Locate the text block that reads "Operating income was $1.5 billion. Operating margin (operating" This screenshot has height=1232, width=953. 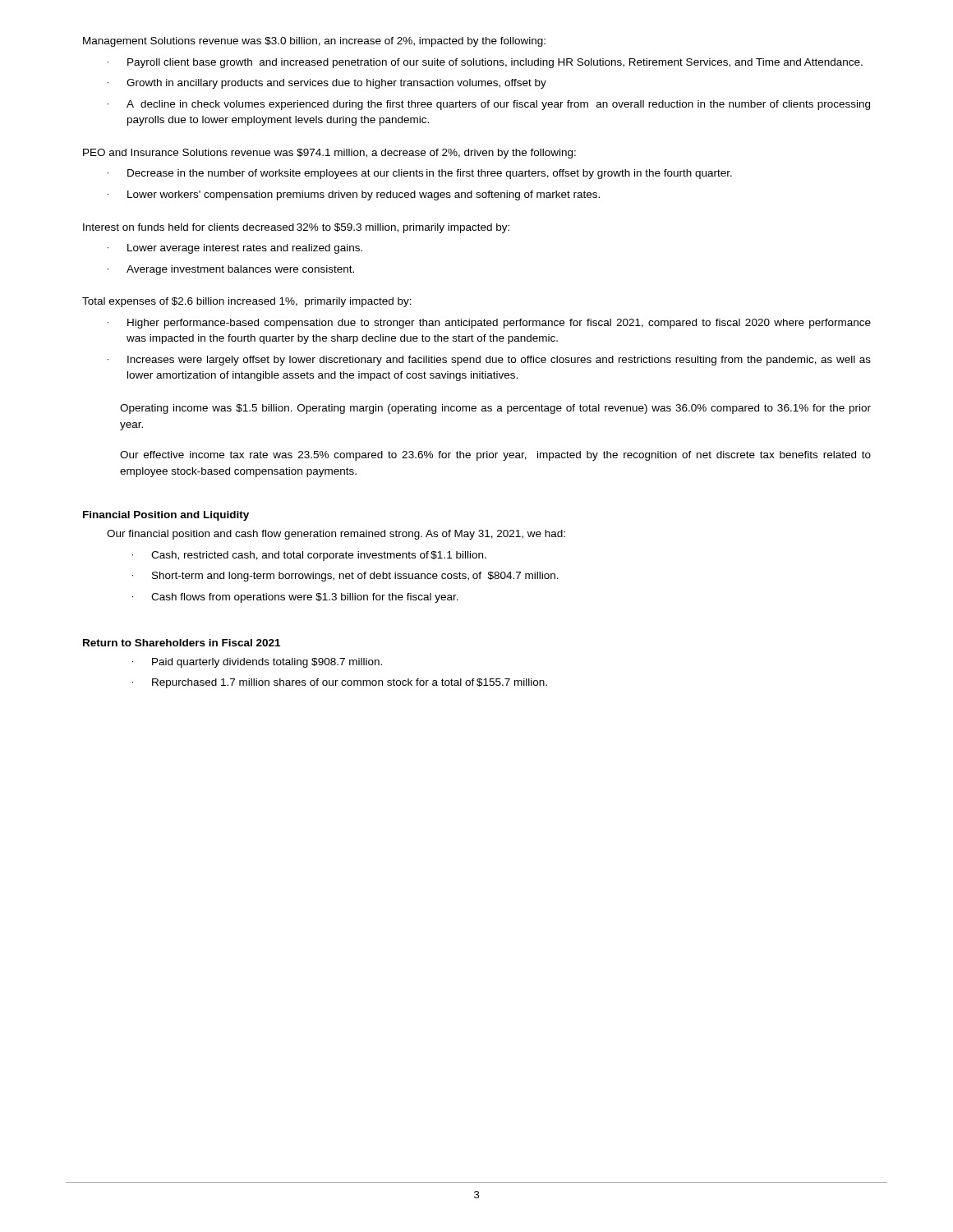pos(495,416)
